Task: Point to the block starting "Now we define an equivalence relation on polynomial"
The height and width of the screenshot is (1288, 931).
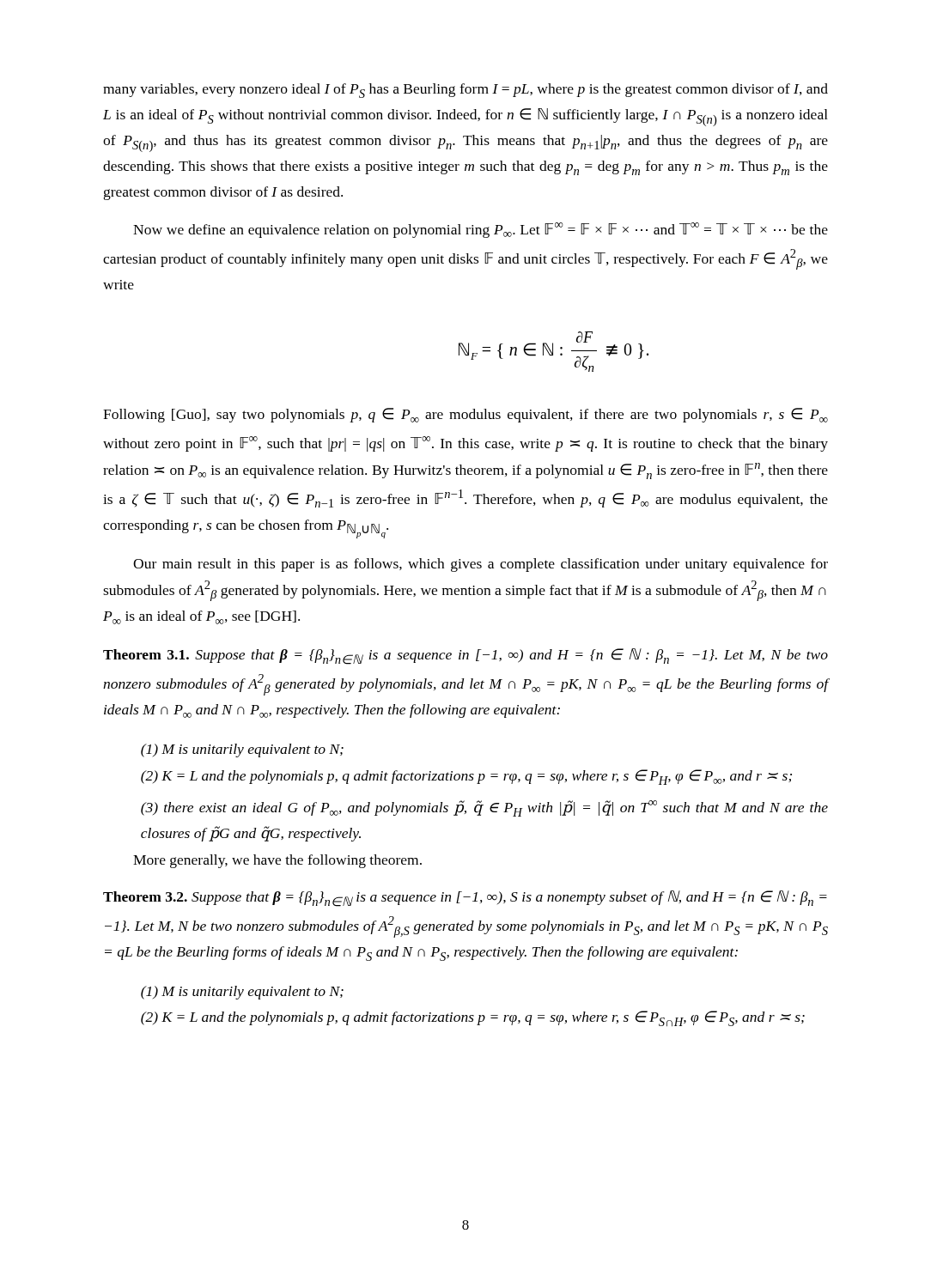Action: 466,255
